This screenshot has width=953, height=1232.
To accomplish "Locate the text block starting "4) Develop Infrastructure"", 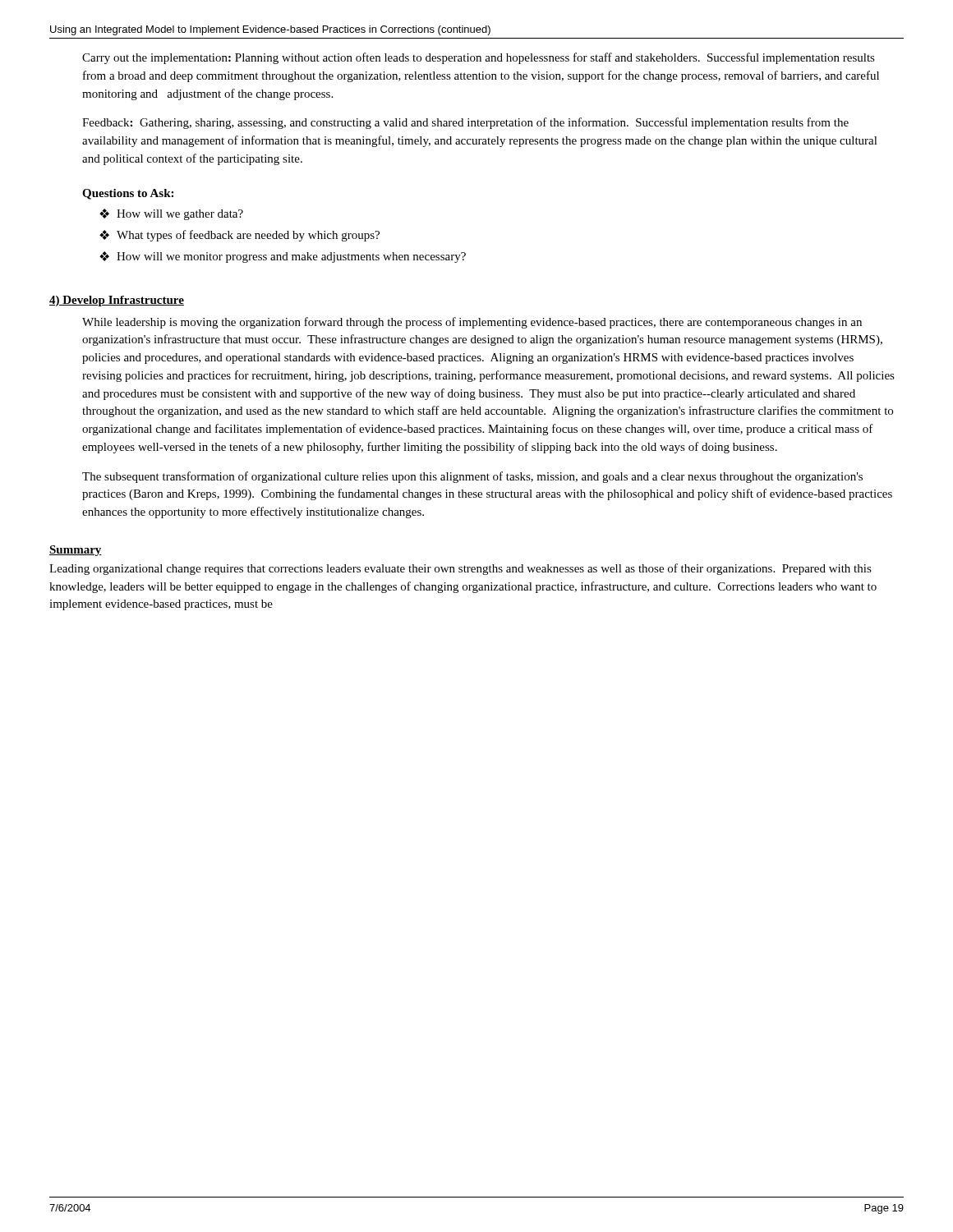I will (117, 299).
